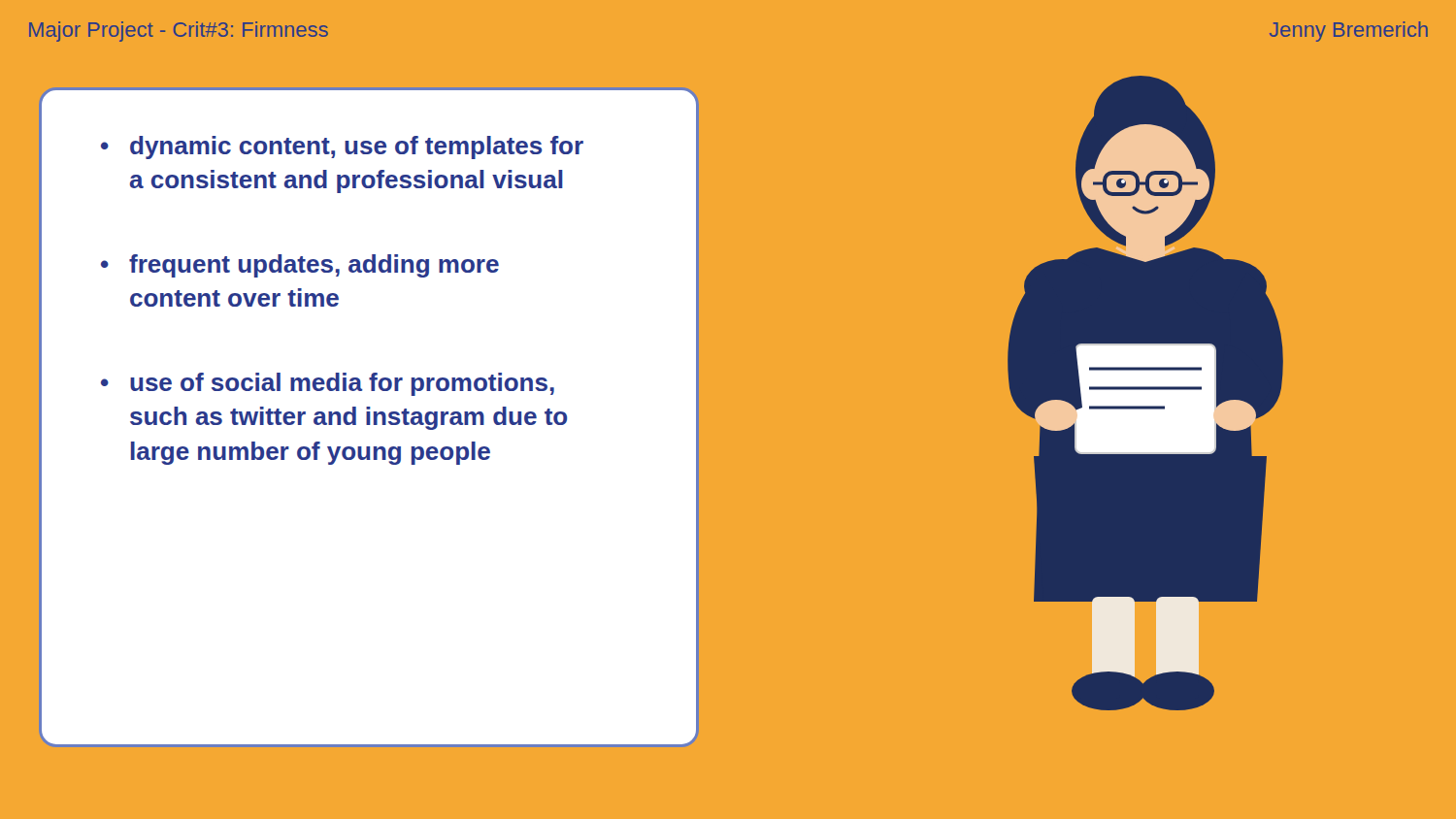Find the illustration
This screenshot has width=1456, height=819.
pyautogui.click(x=1145, y=408)
